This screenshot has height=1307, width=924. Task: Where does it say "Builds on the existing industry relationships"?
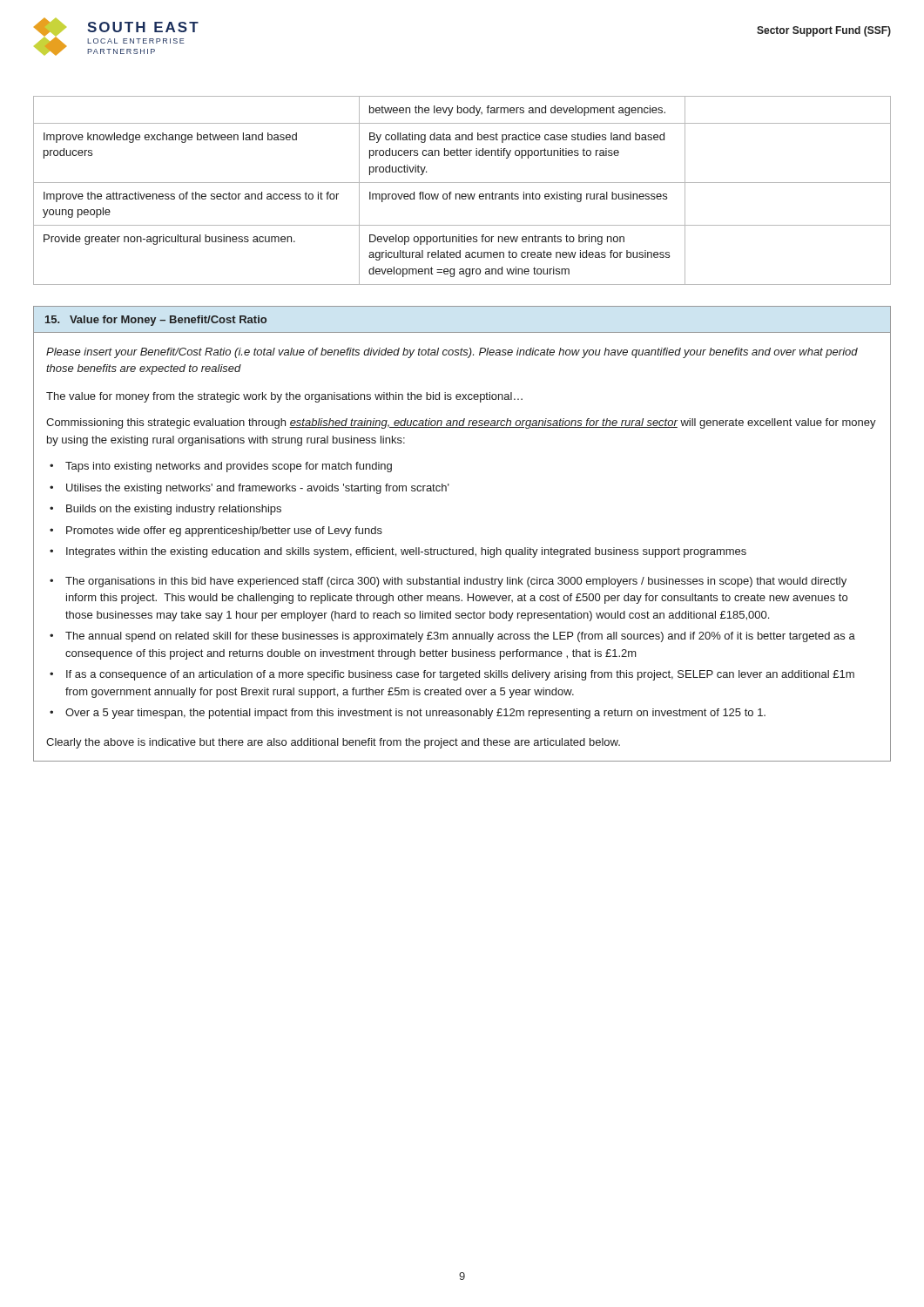click(x=174, y=509)
